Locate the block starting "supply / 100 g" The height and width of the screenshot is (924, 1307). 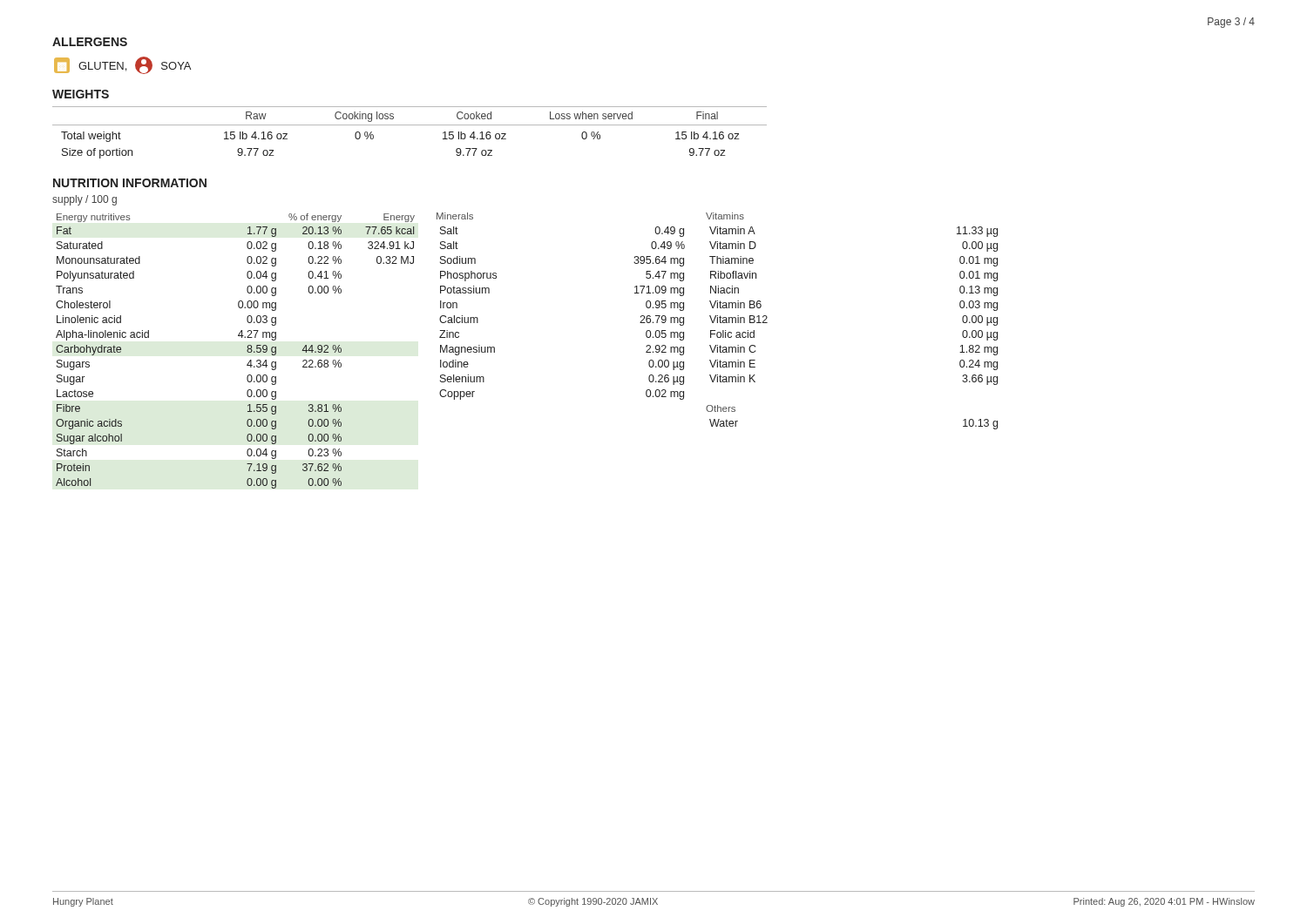85,199
